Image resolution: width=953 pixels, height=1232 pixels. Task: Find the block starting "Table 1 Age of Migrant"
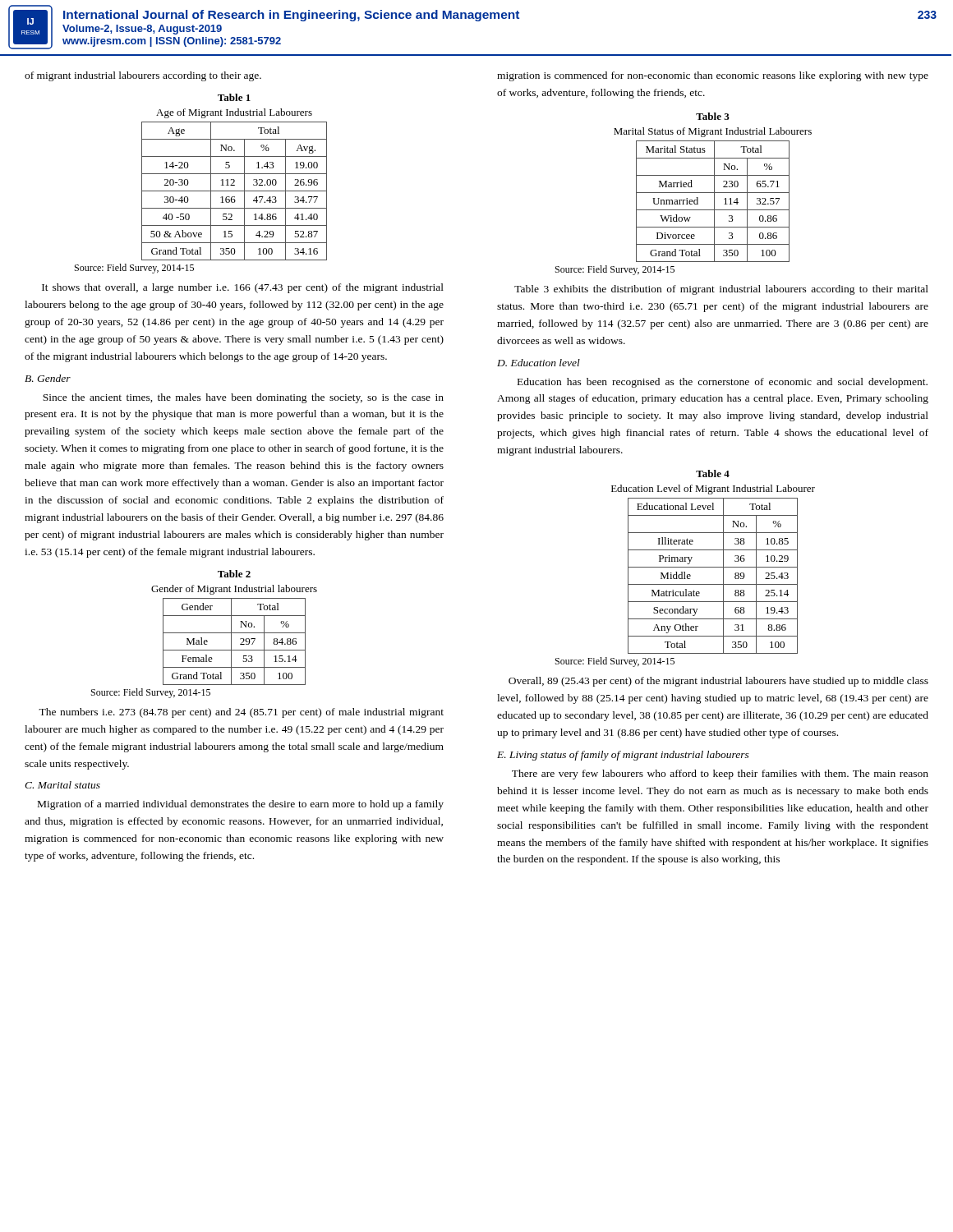click(x=234, y=183)
